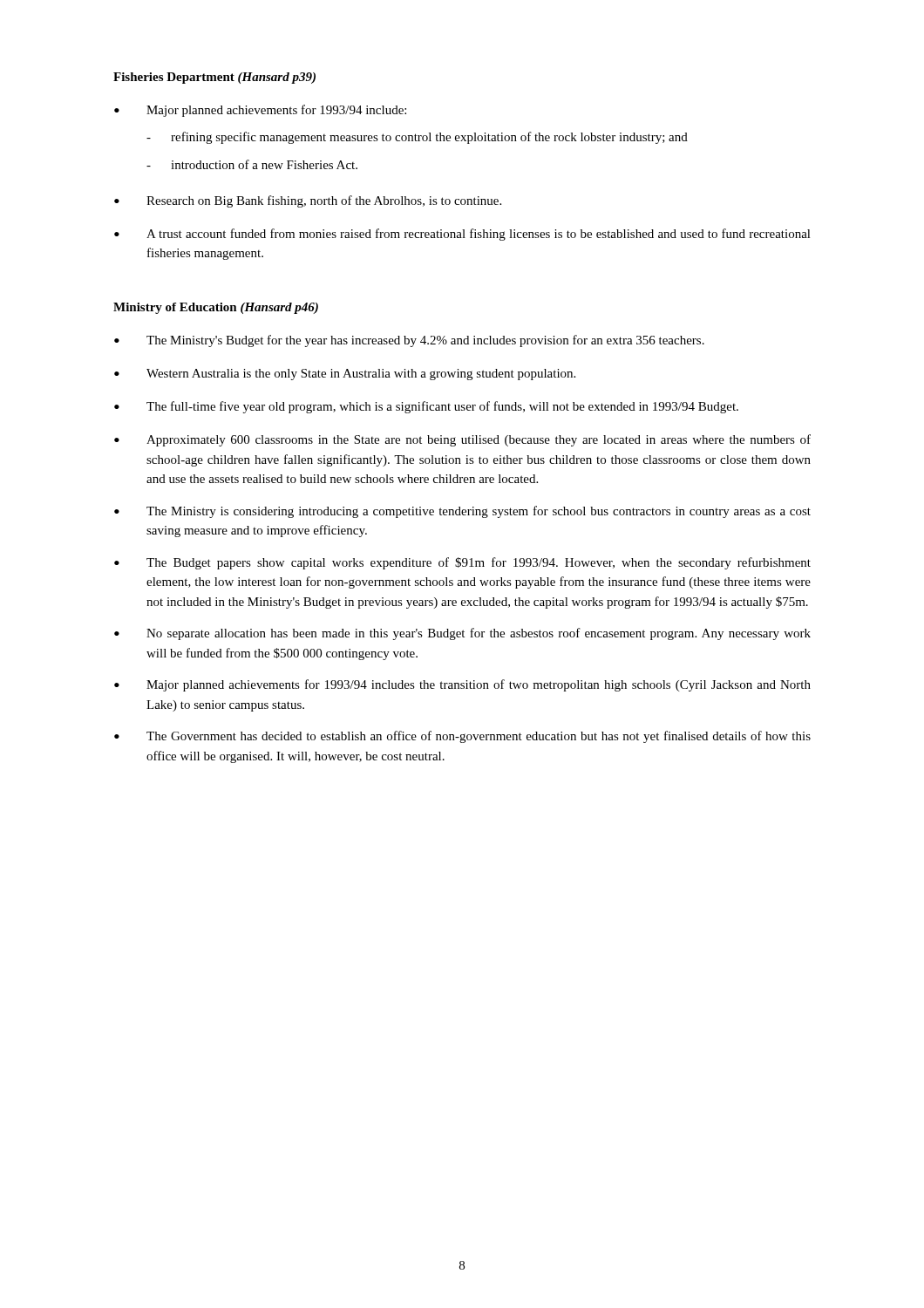The width and height of the screenshot is (924, 1308).
Task: Find the list item that reads "• A trust account funded from"
Action: pyautogui.click(x=462, y=243)
